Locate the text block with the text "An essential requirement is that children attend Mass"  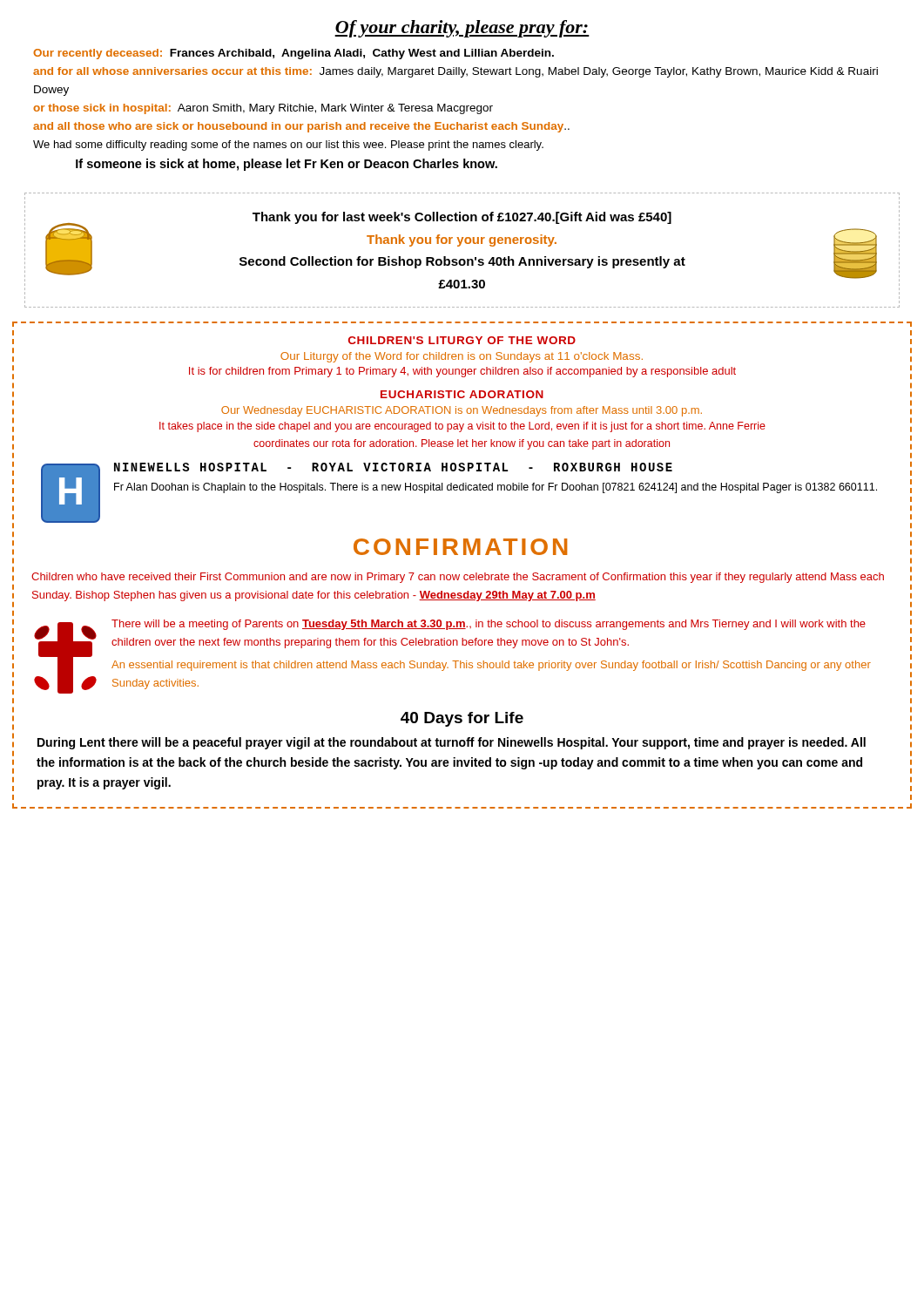point(491,674)
